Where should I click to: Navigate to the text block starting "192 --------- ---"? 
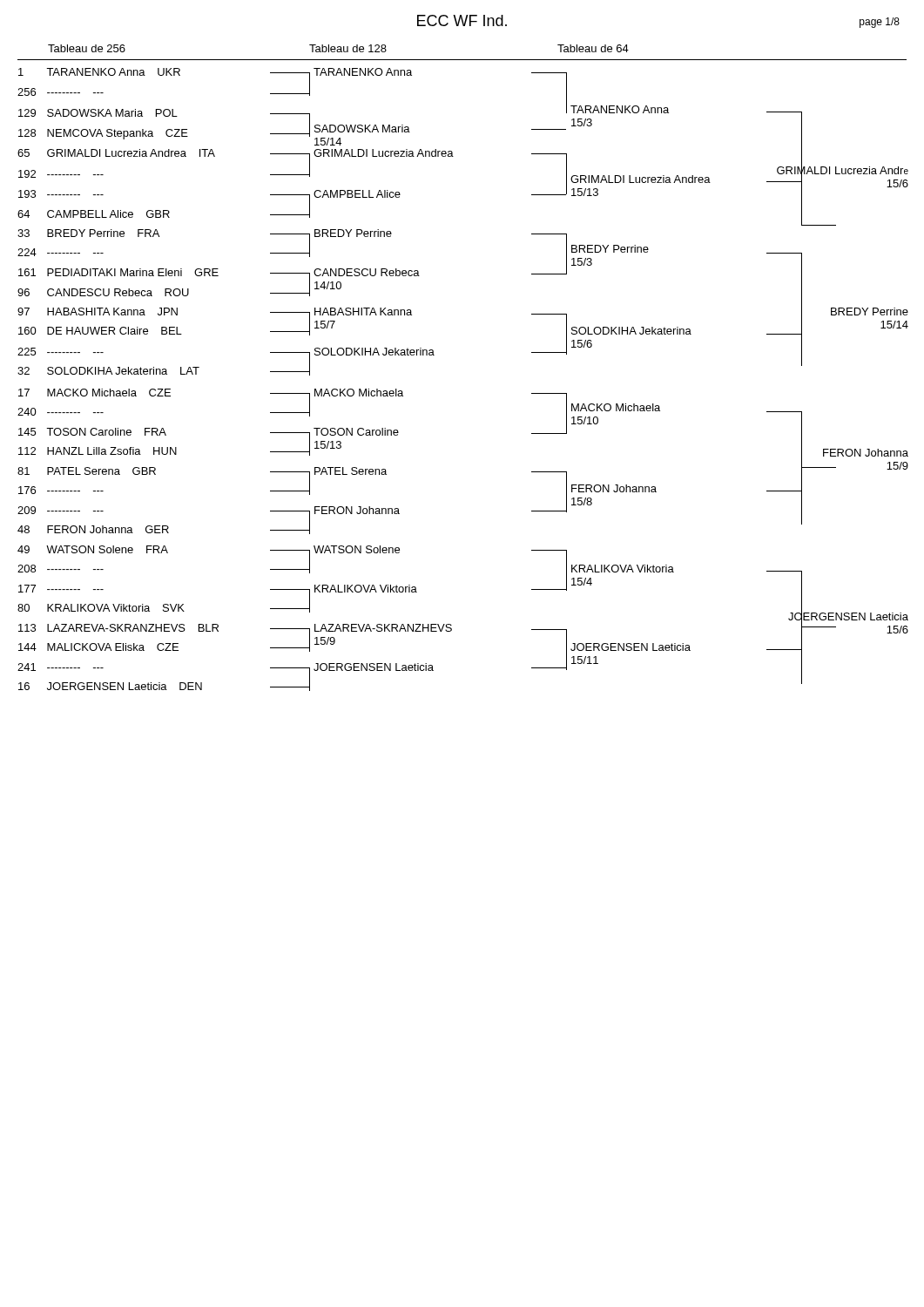tap(61, 174)
